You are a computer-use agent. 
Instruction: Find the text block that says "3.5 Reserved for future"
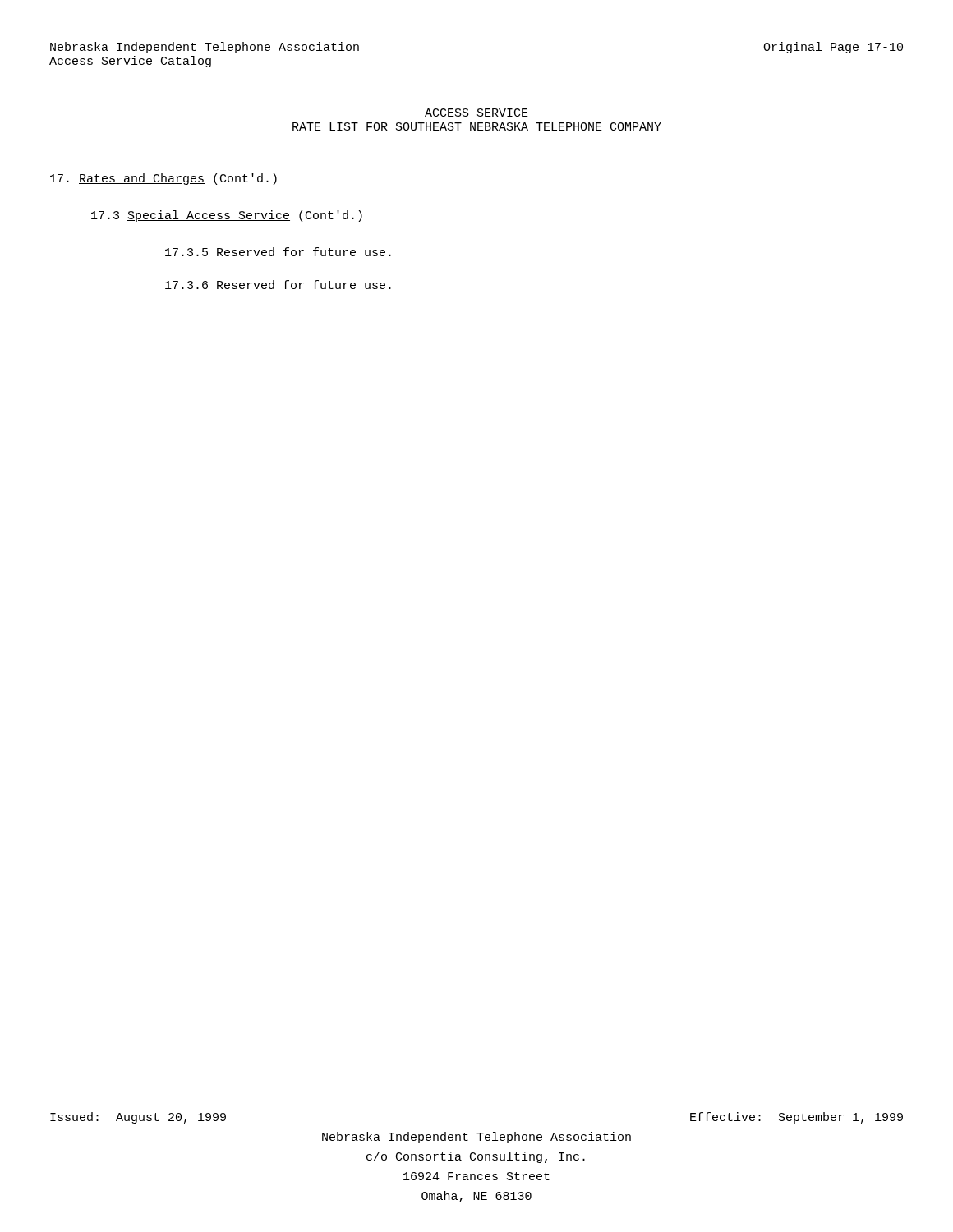click(x=279, y=253)
